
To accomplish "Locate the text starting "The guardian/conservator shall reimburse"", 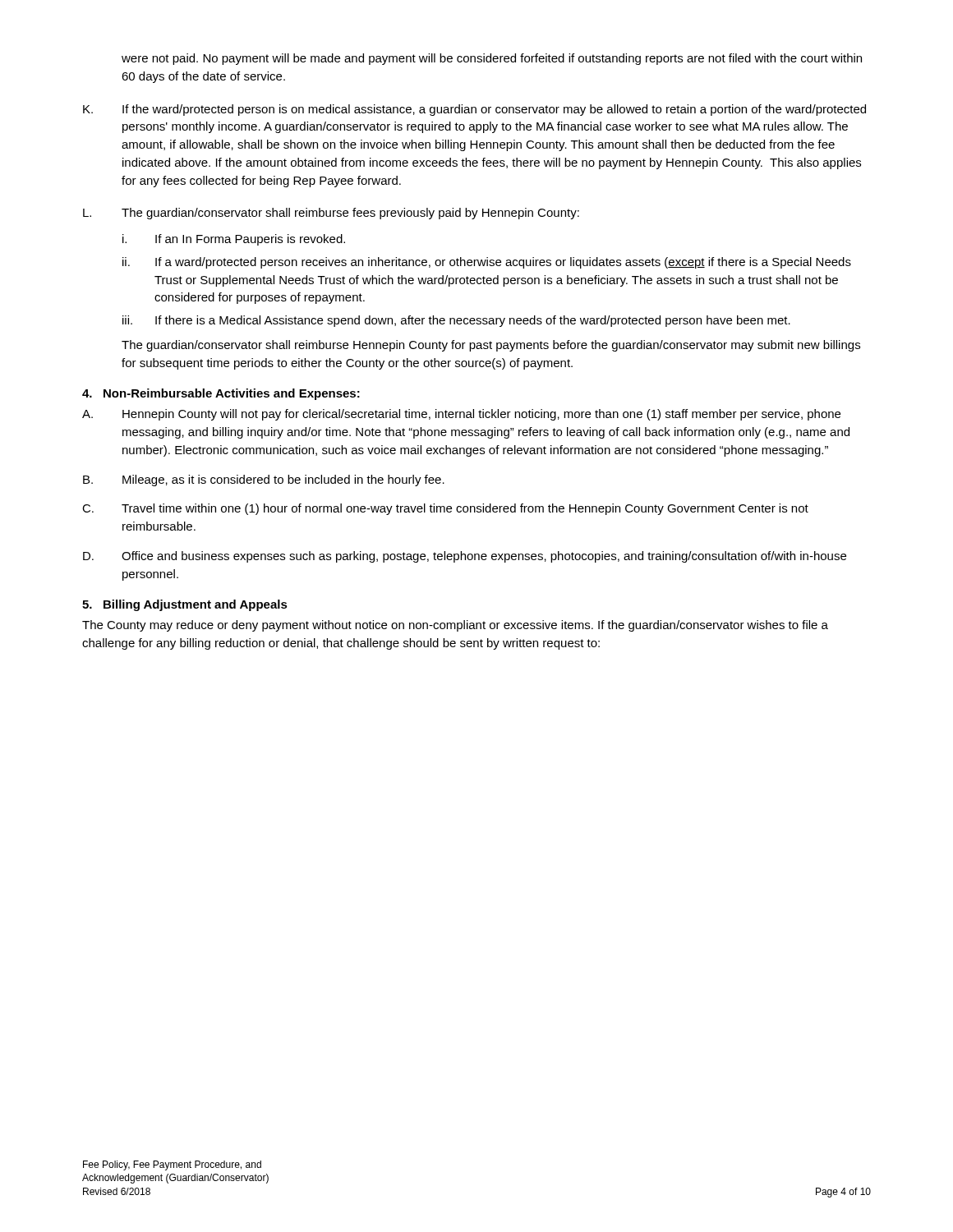I will click(491, 353).
